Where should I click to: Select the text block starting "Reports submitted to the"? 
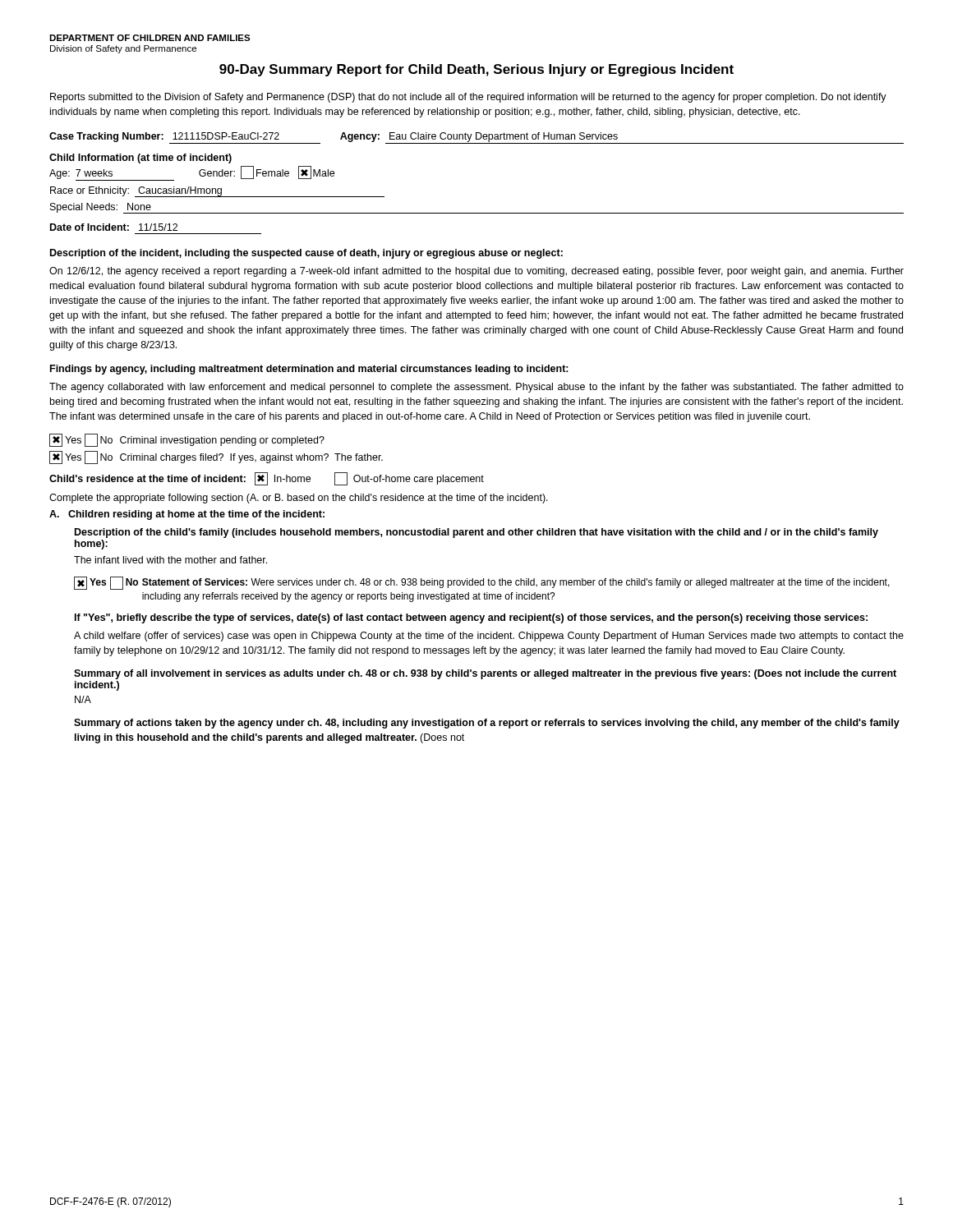[x=468, y=104]
